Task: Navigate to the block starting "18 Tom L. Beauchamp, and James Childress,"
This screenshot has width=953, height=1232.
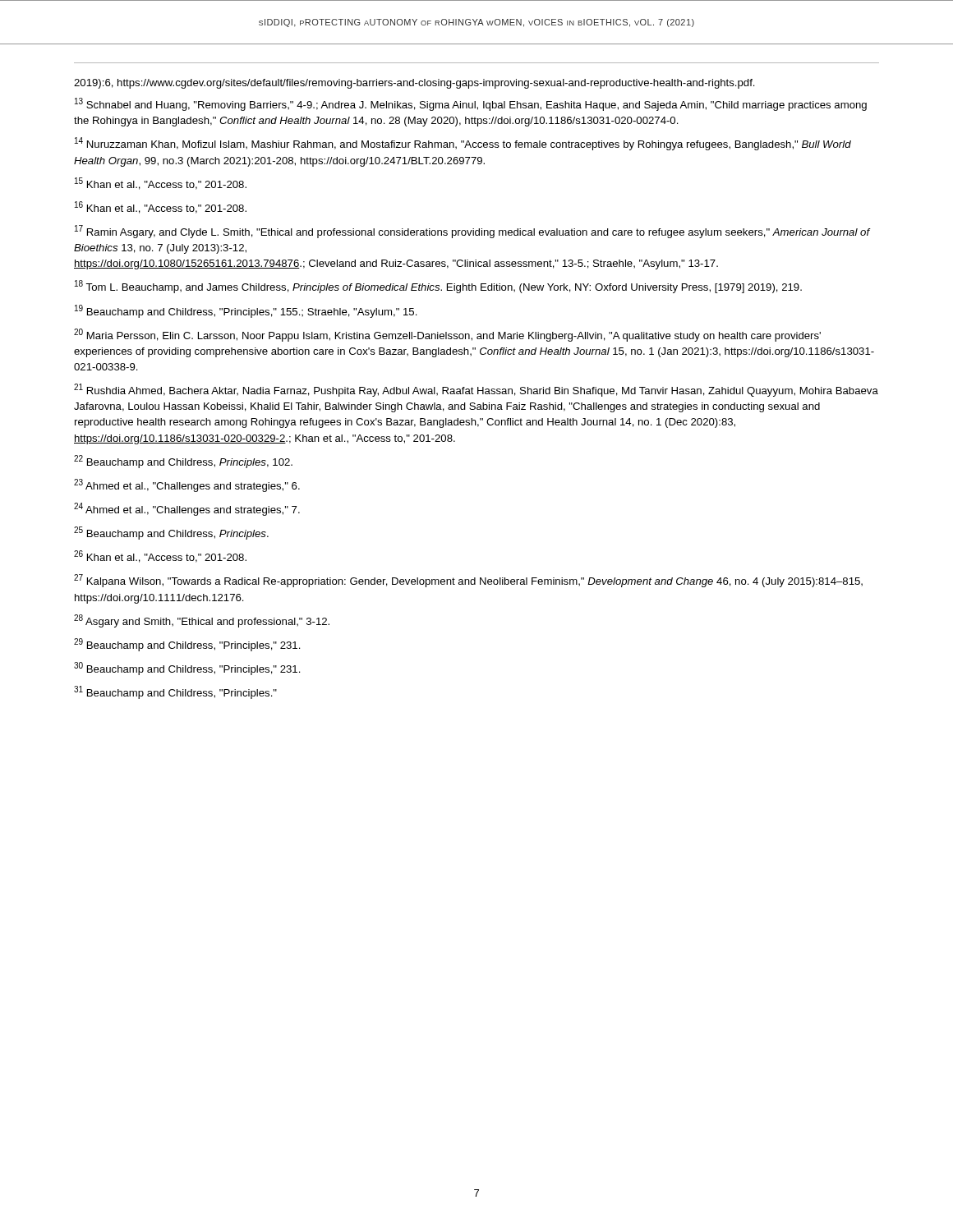Action: (x=438, y=287)
